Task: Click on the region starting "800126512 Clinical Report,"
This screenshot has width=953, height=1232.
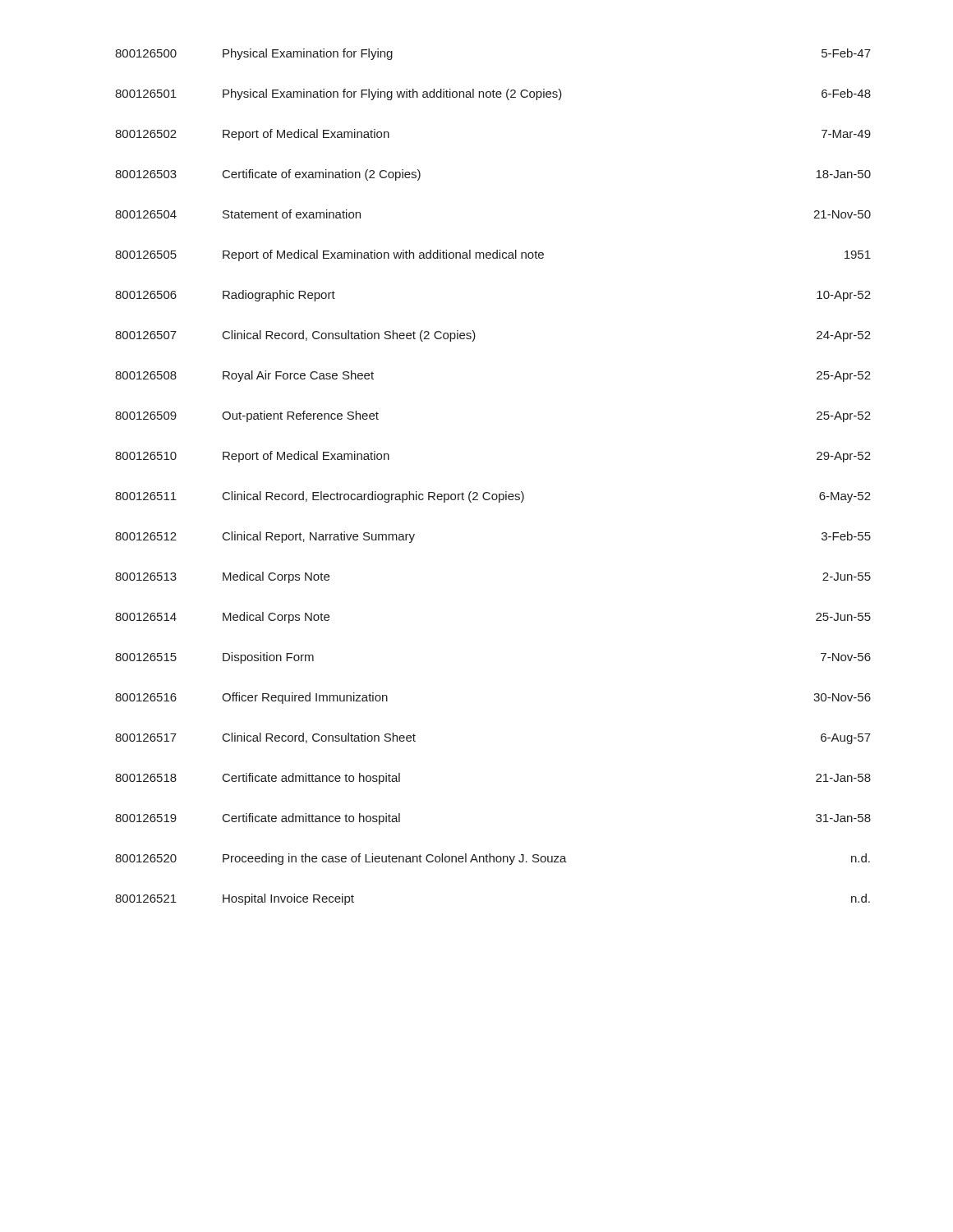Action: (146, 537)
